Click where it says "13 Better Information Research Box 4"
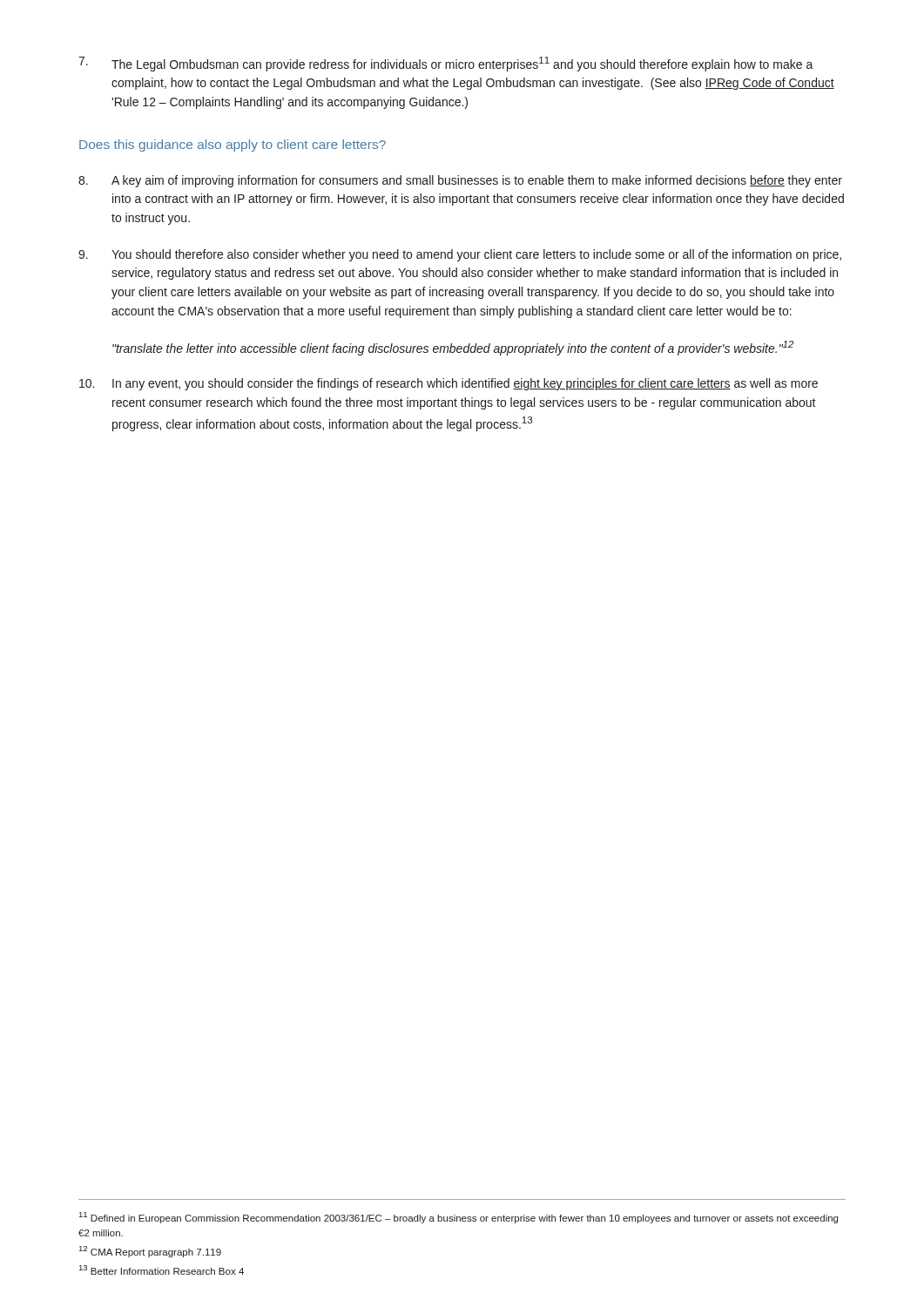The width and height of the screenshot is (924, 1307). point(161,1269)
